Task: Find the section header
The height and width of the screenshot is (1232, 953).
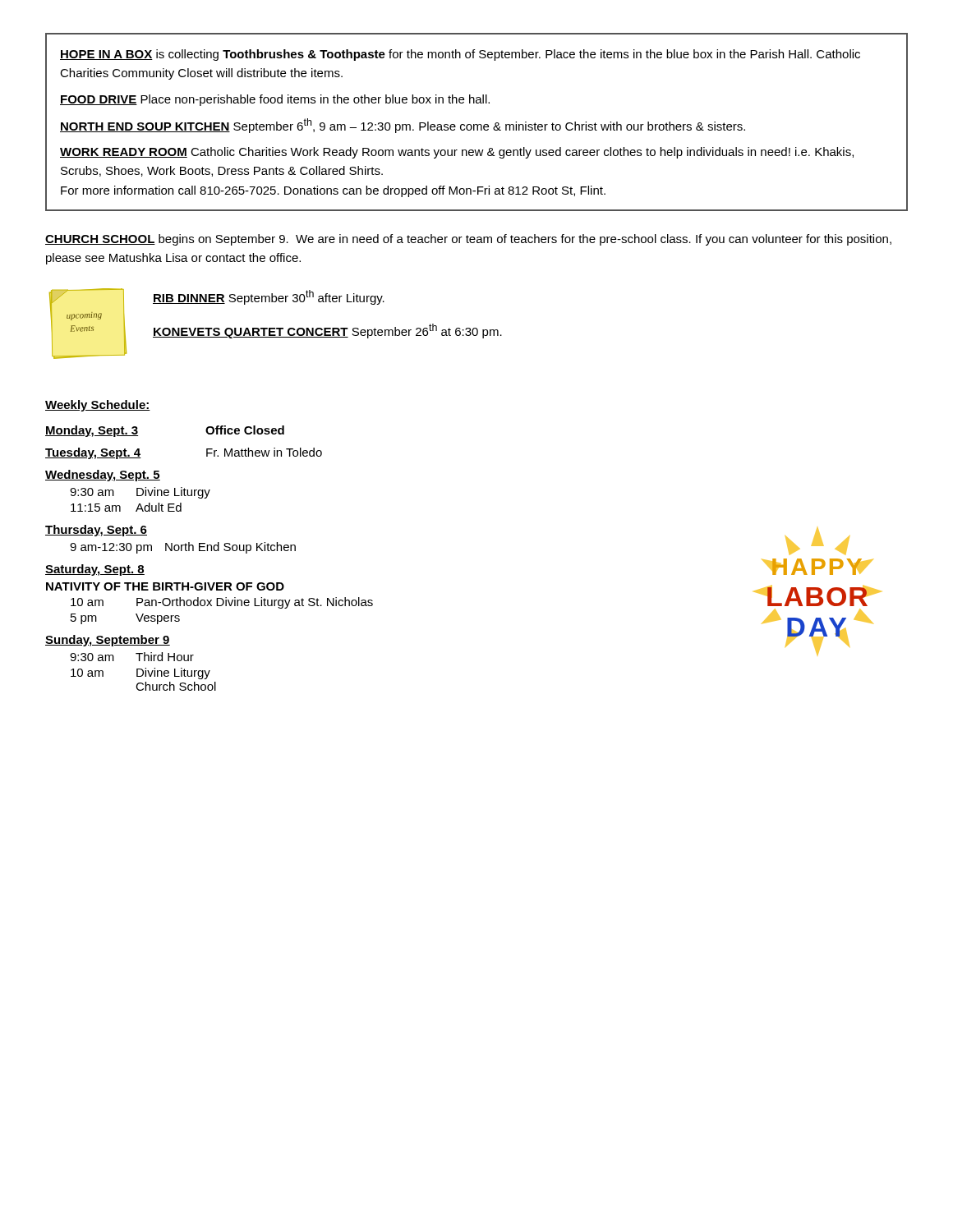Action: pyautogui.click(x=97, y=405)
